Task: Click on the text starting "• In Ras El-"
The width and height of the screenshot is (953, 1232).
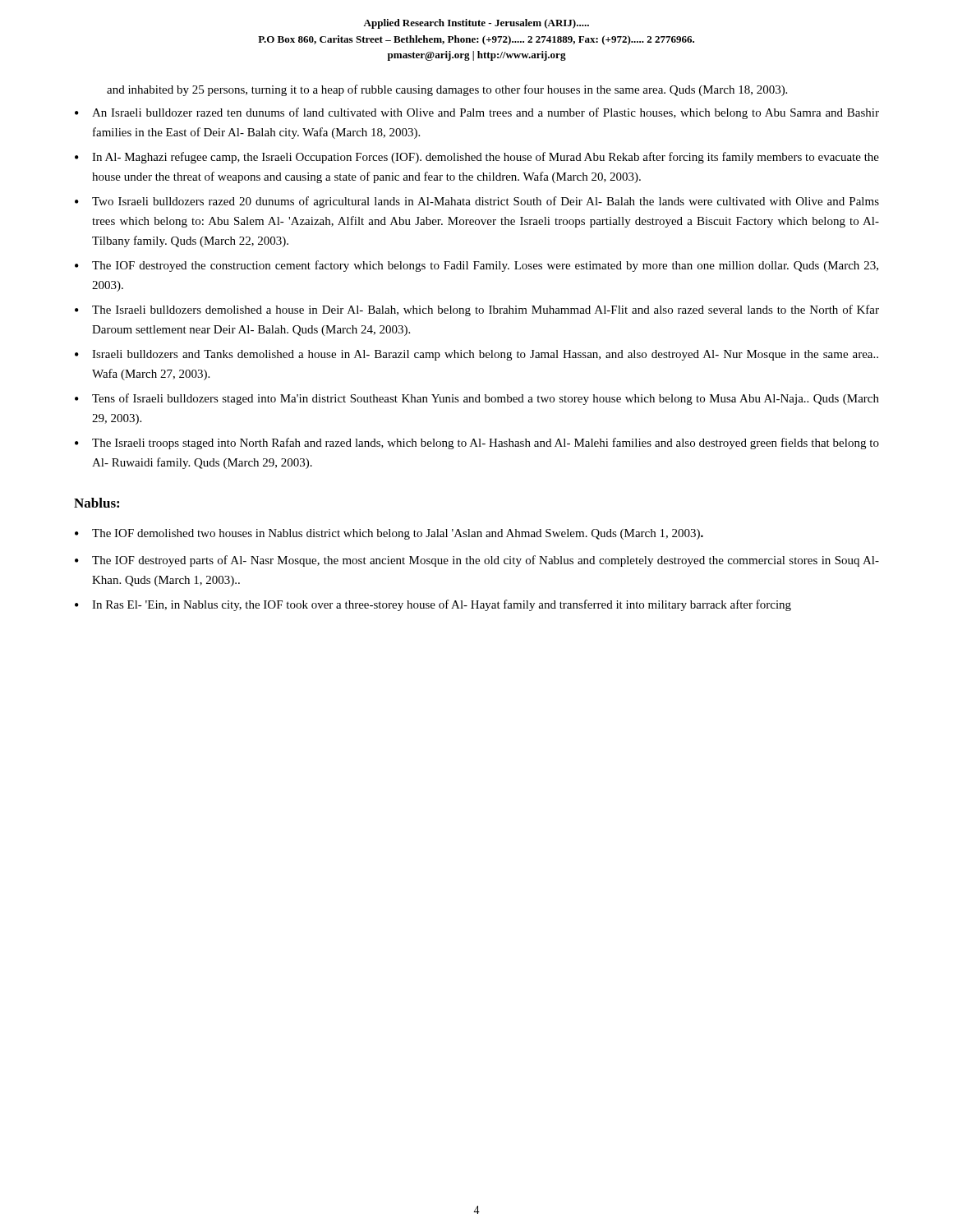Action: (x=476, y=605)
